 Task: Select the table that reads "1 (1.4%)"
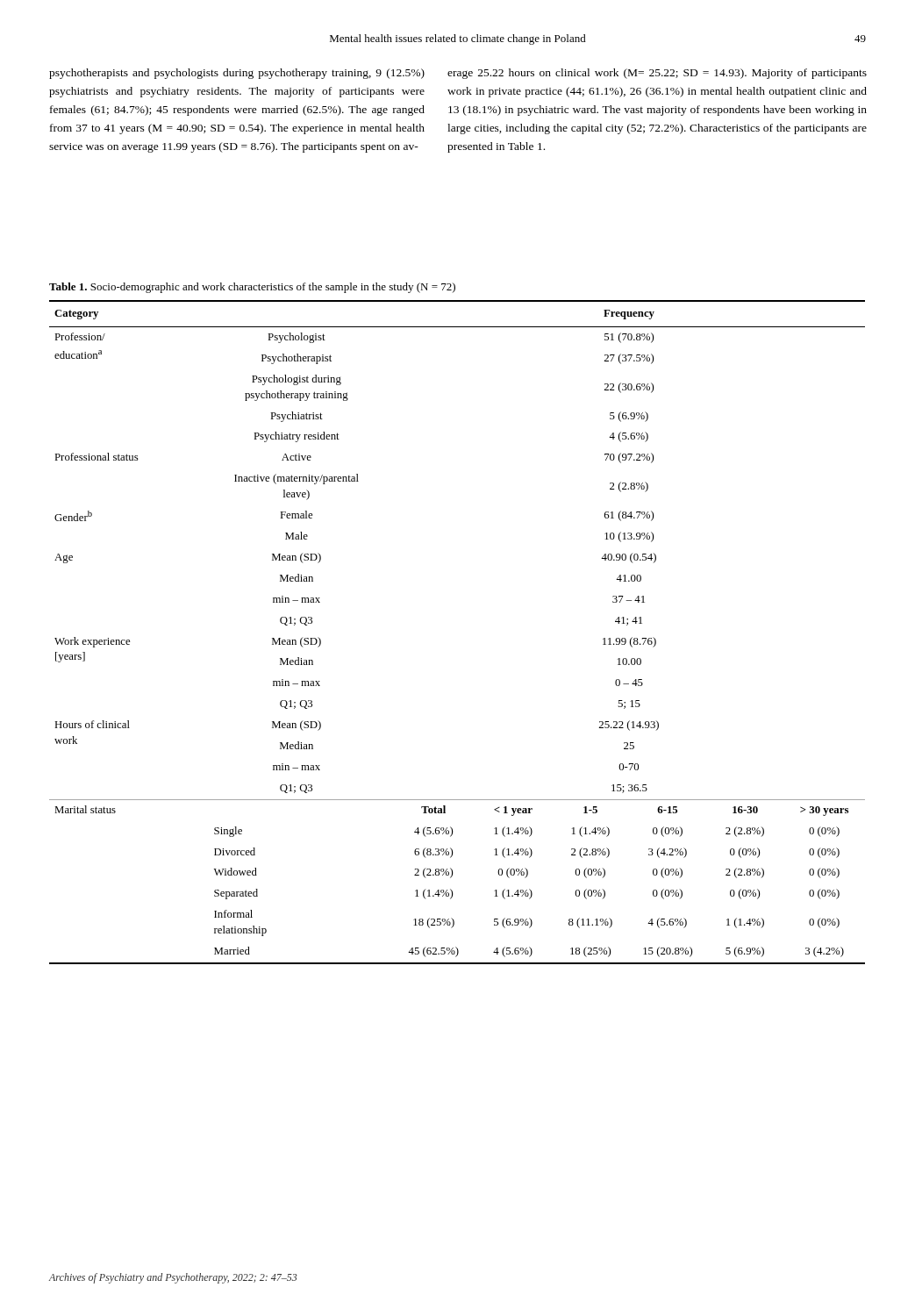click(457, 632)
